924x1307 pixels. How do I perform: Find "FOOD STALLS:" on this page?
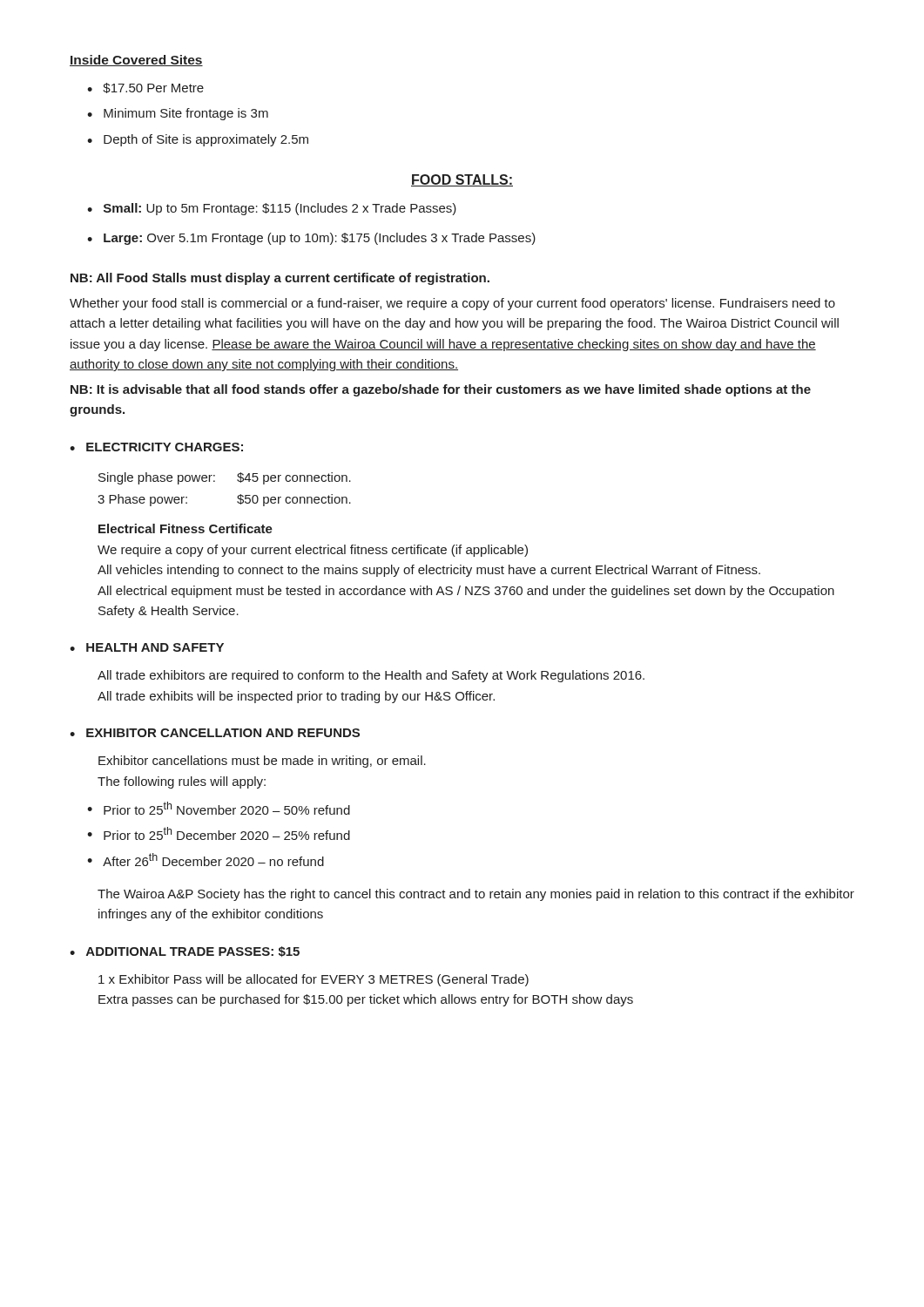[462, 180]
